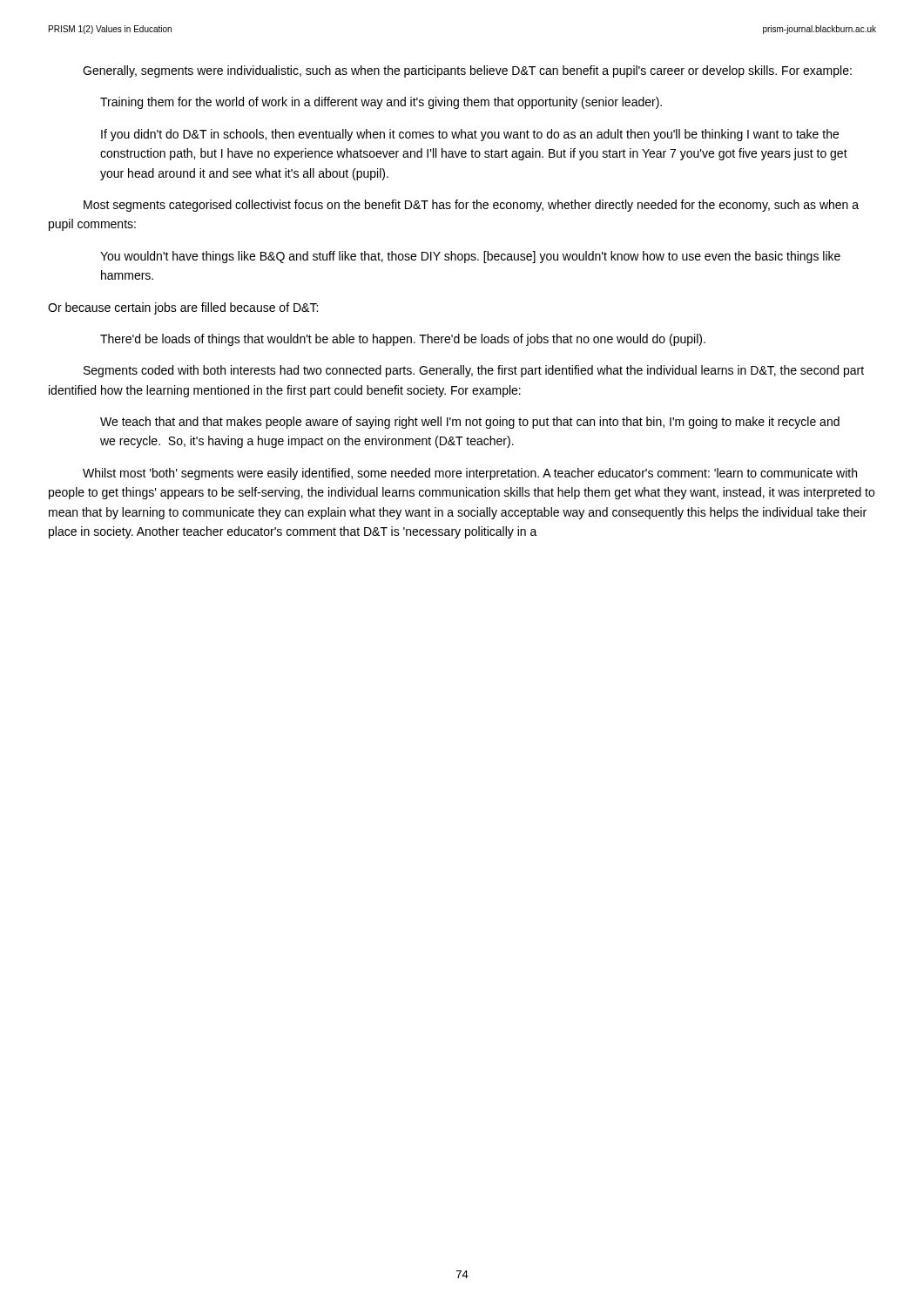Image resolution: width=924 pixels, height=1307 pixels.
Task: Click on the text block that reads "Generally, segments were individualistic, such"
Action: tap(468, 71)
